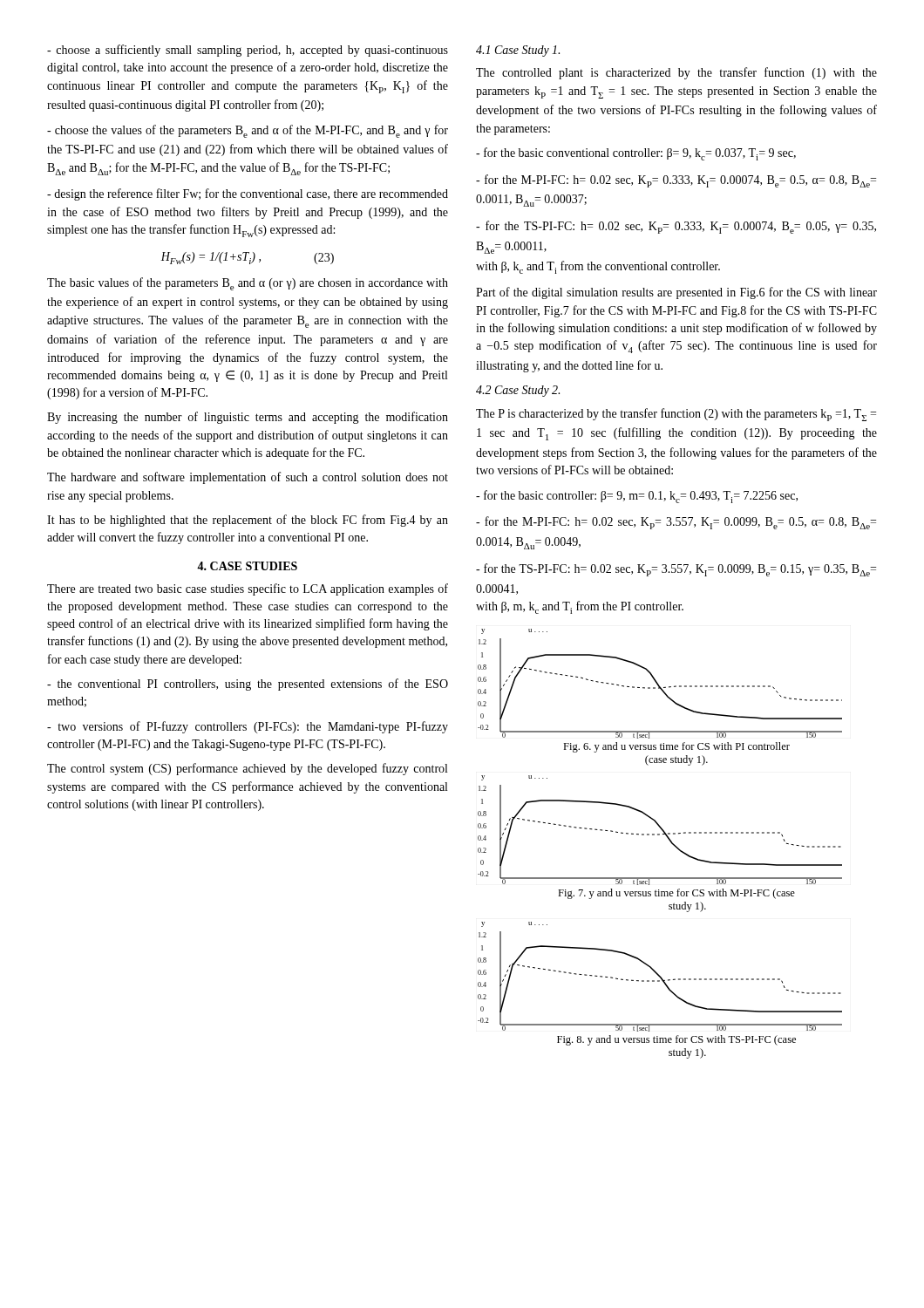Locate the caption containing "Fig. 8. y and"

coord(676,1046)
